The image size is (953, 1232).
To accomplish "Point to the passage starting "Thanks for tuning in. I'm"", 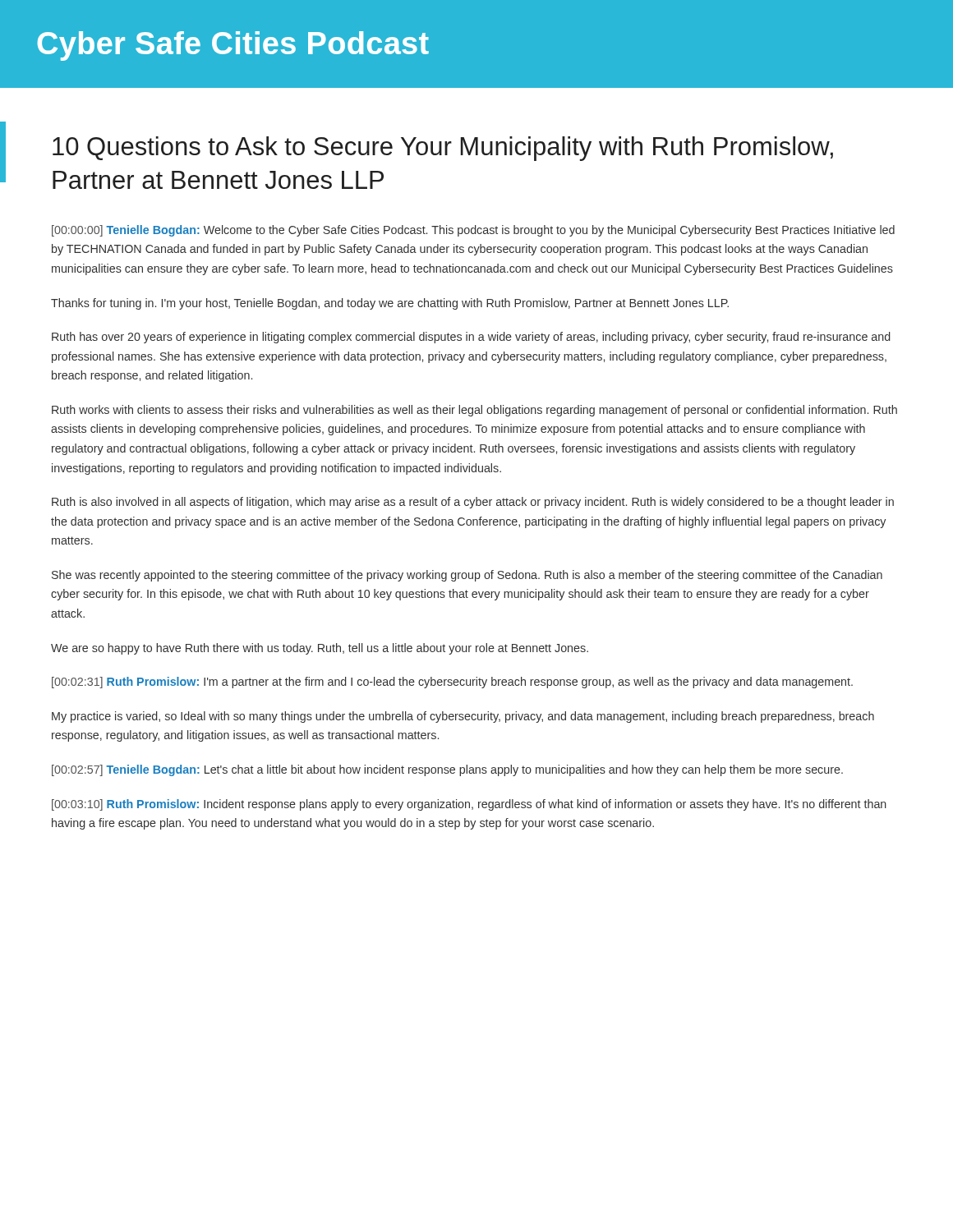I will [390, 303].
